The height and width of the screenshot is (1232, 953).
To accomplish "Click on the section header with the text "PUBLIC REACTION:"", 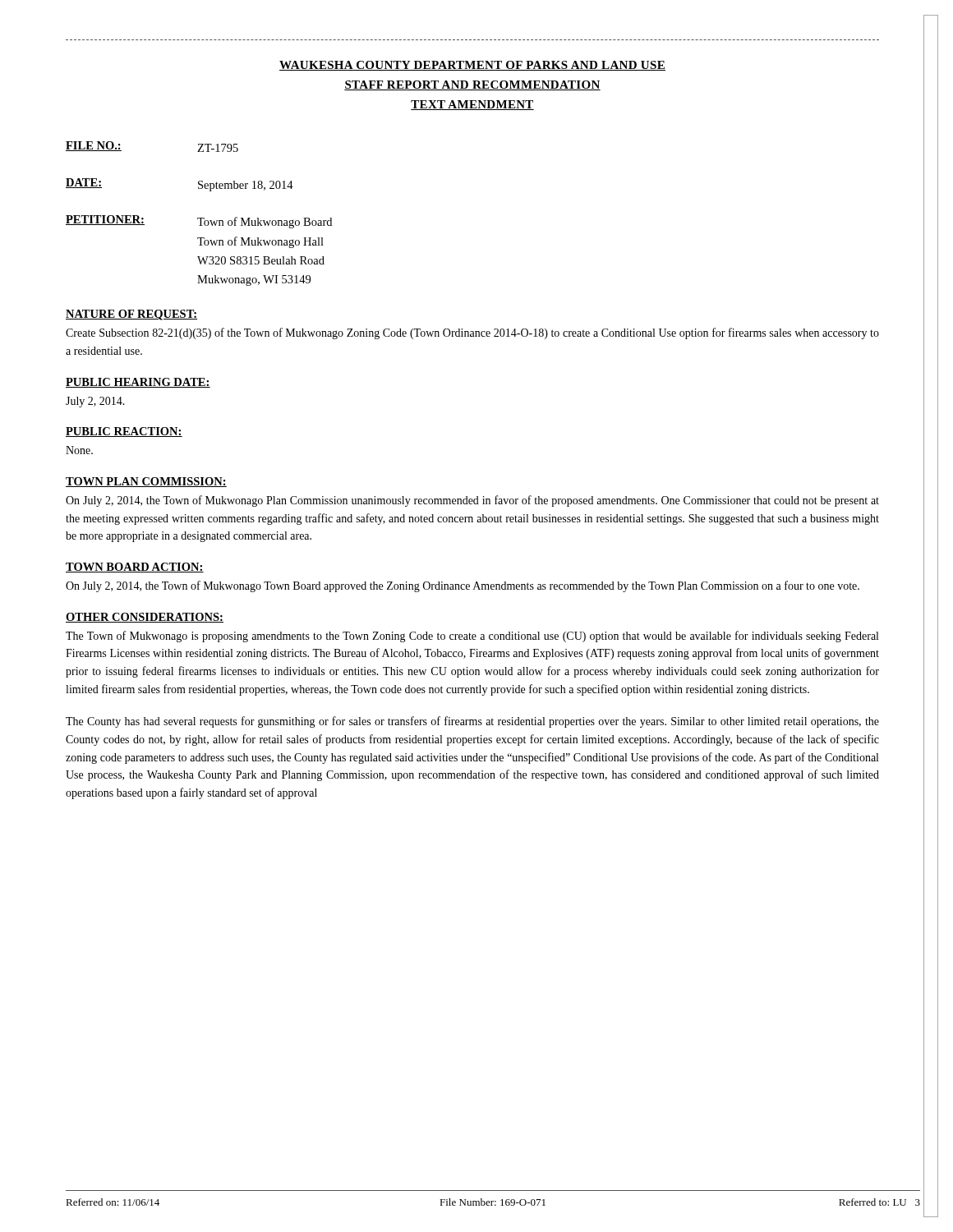I will coord(124,431).
